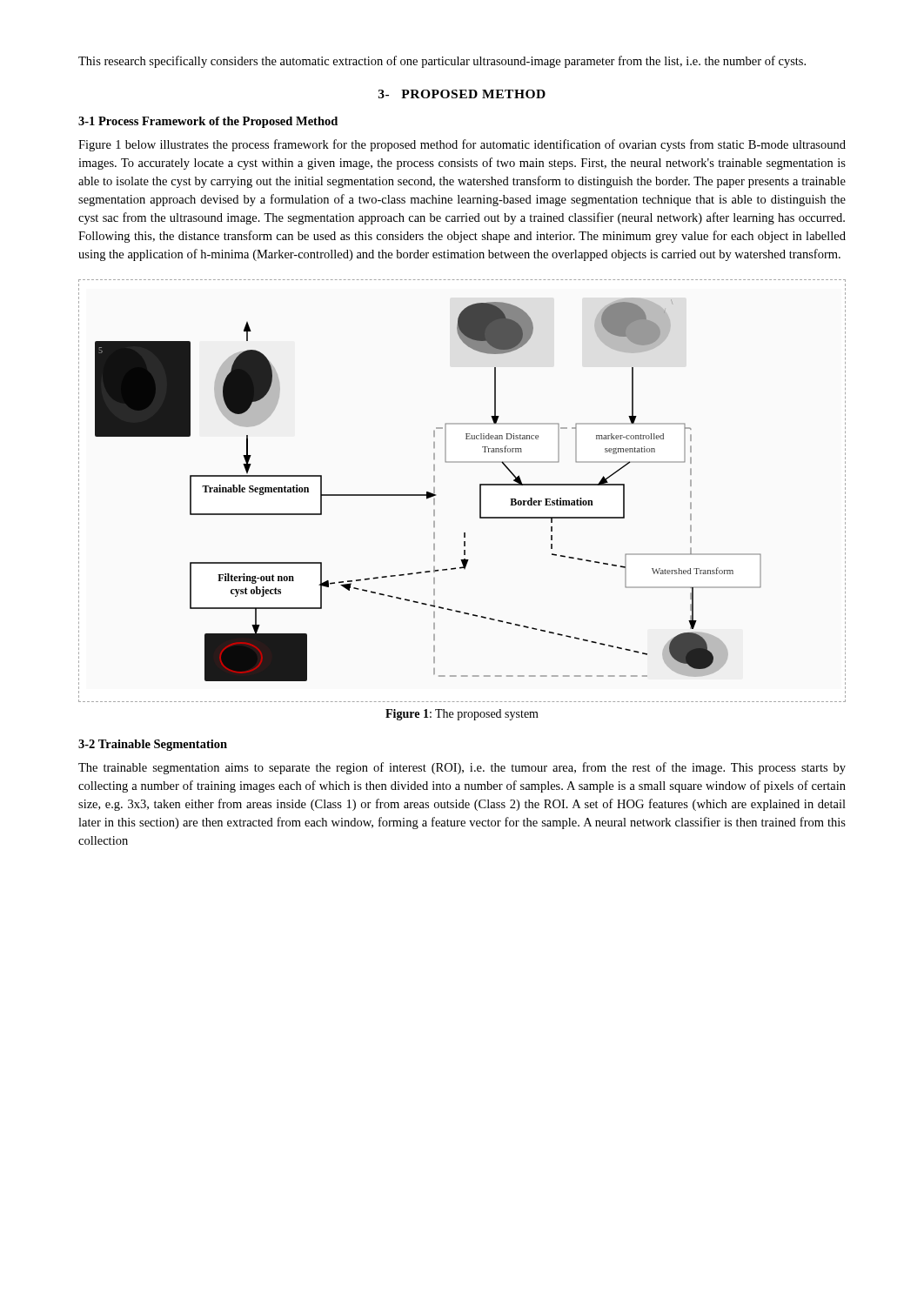Image resolution: width=924 pixels, height=1305 pixels.
Task: Point to the text block starting "Figure 1: The proposed system"
Action: point(462,714)
